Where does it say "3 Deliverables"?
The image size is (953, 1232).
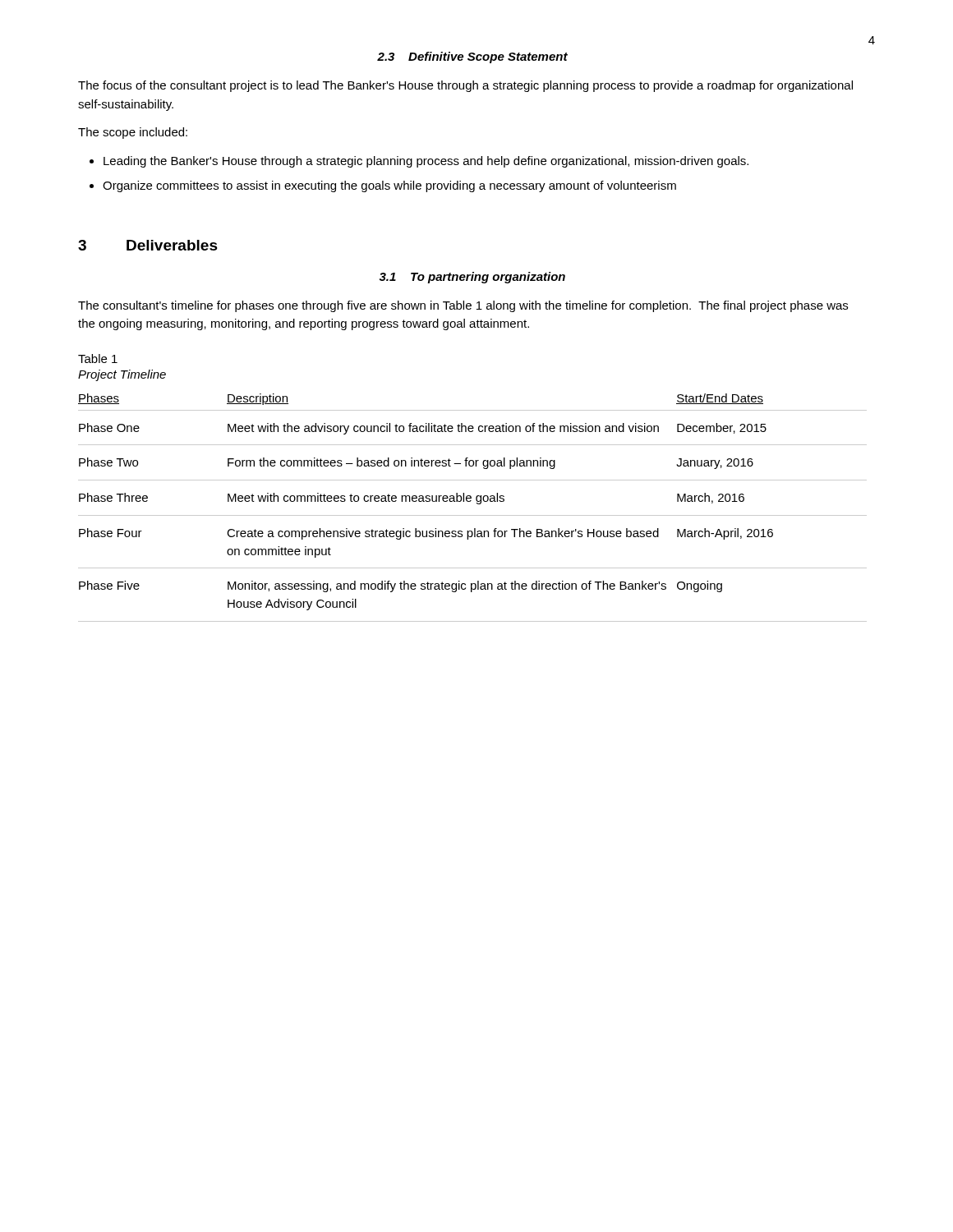point(148,245)
